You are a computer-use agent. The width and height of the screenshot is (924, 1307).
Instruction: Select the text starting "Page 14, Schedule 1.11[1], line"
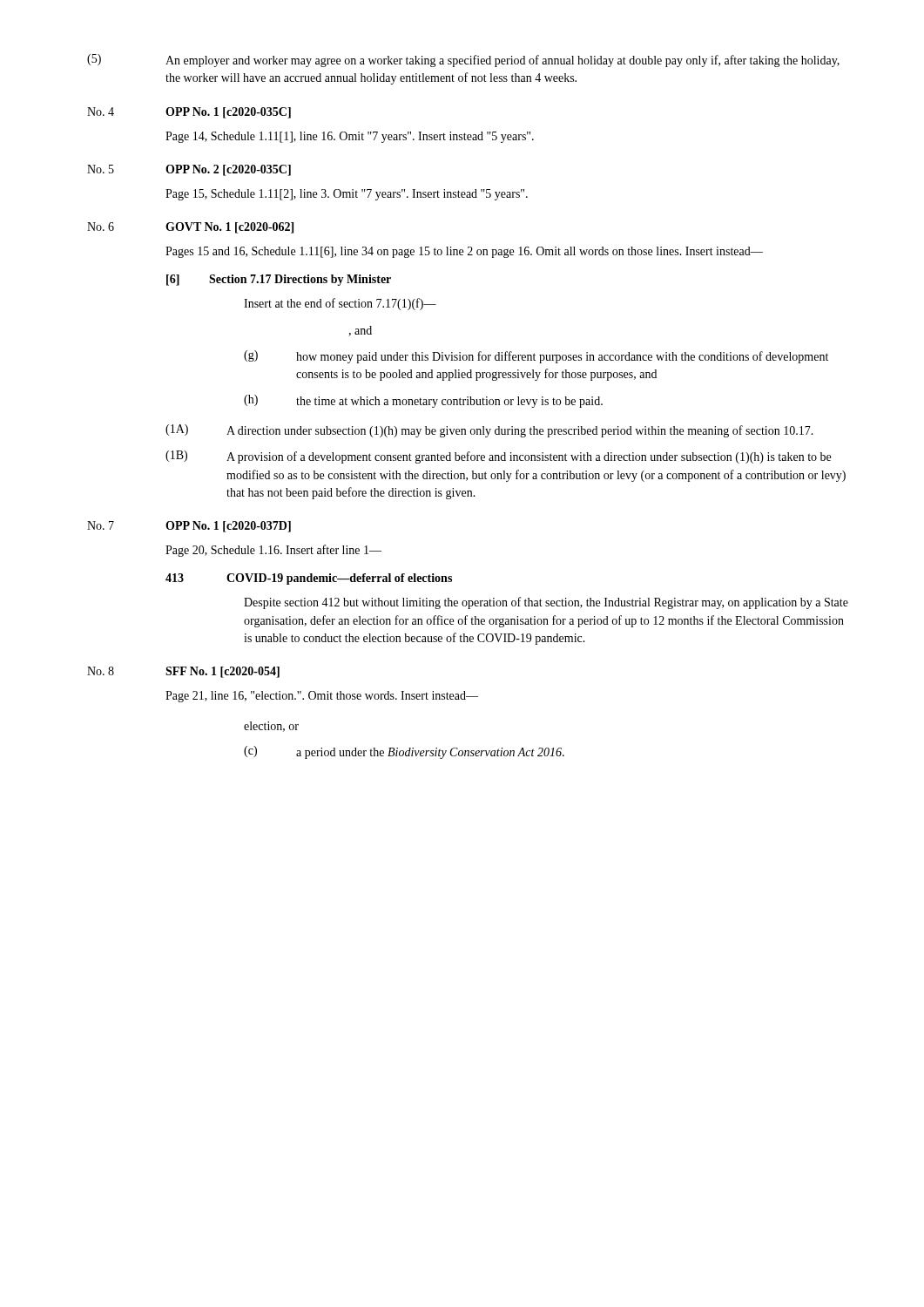point(350,136)
